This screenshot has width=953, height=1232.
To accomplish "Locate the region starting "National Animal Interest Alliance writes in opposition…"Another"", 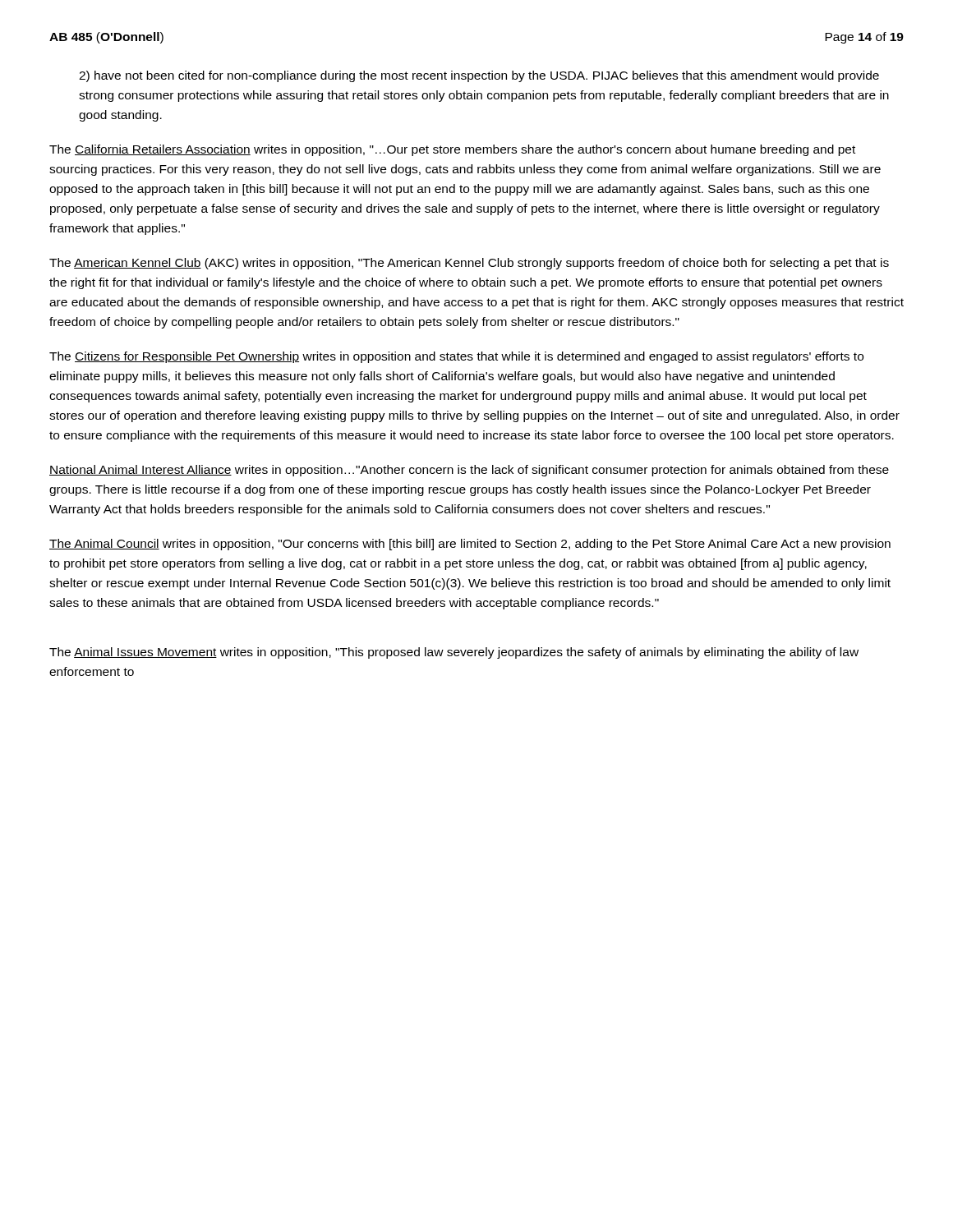I will click(x=469, y=489).
